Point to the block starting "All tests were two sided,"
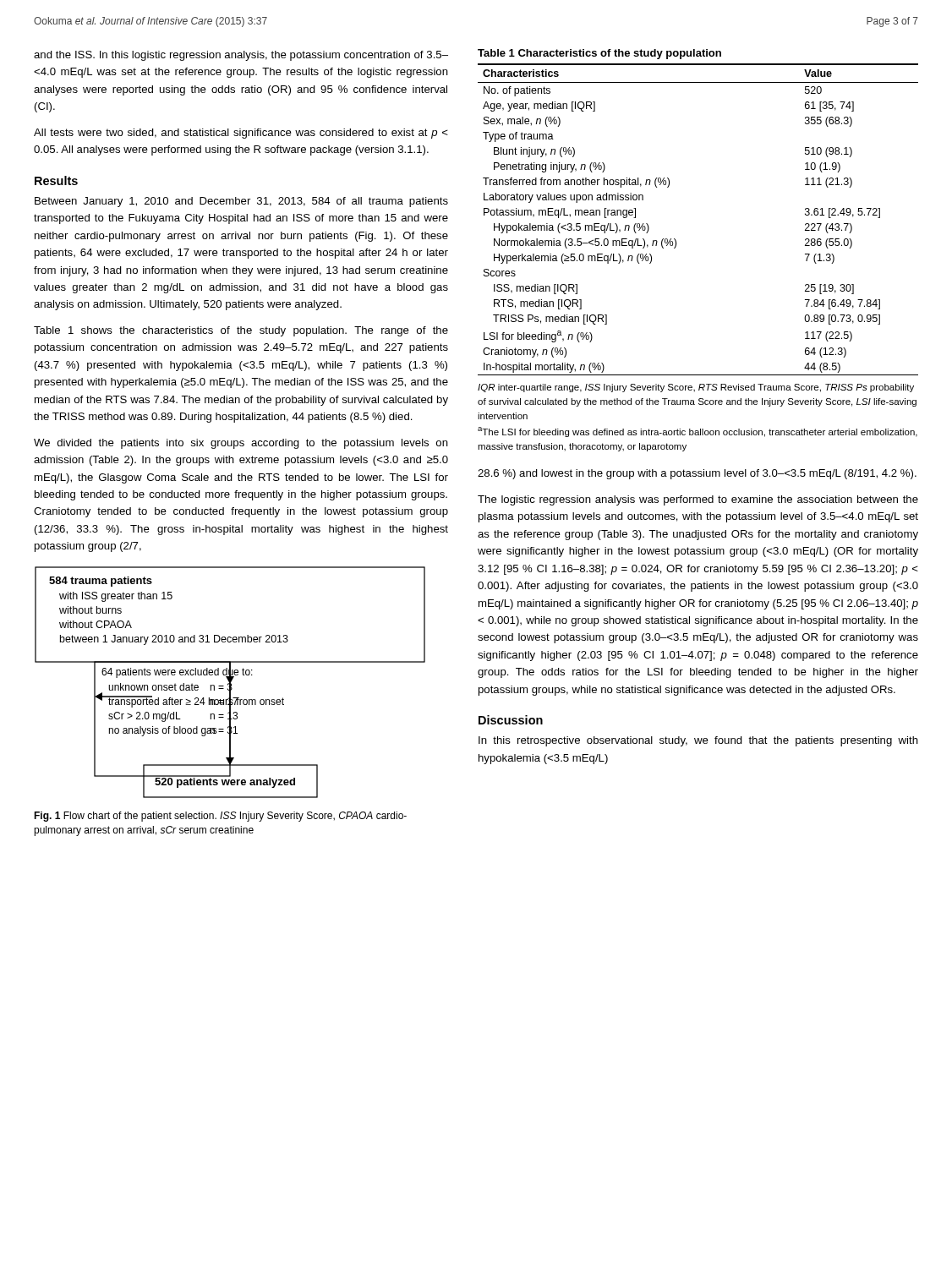This screenshot has height=1268, width=952. point(241,141)
